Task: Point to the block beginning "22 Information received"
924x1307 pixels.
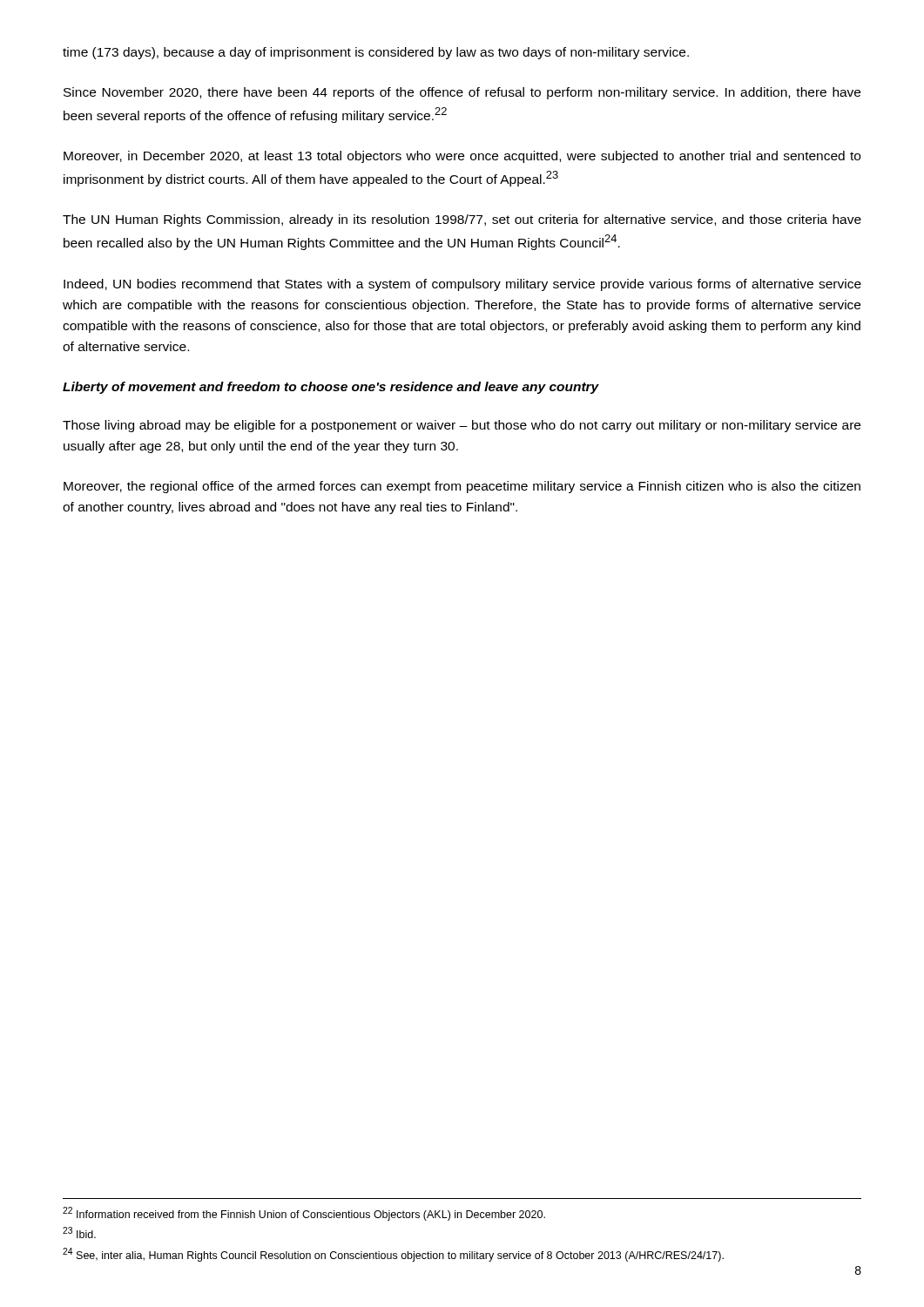Action: (x=304, y=1214)
